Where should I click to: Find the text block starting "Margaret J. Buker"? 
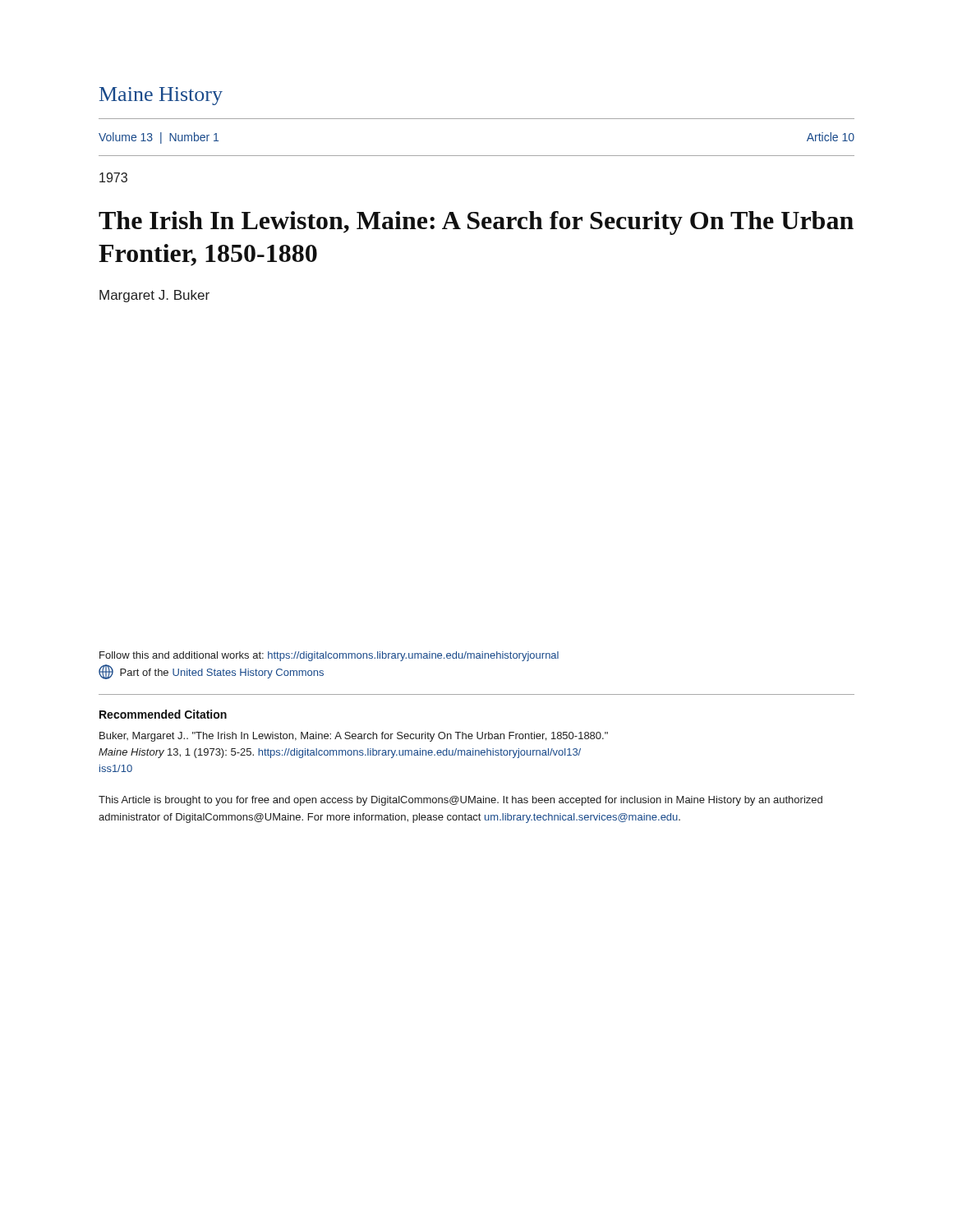[x=154, y=295]
